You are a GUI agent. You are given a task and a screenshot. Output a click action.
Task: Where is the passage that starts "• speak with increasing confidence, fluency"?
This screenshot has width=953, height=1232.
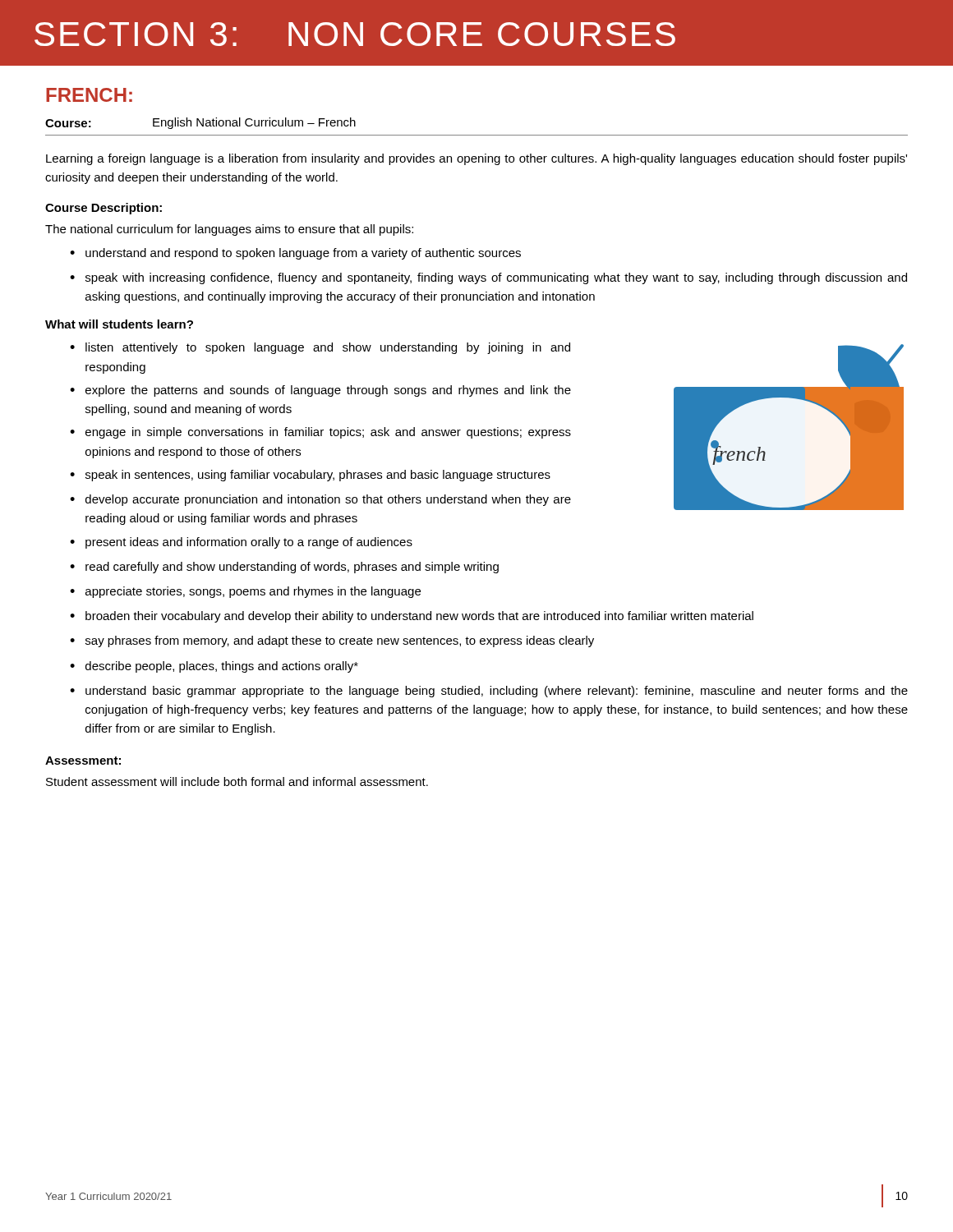tap(489, 287)
